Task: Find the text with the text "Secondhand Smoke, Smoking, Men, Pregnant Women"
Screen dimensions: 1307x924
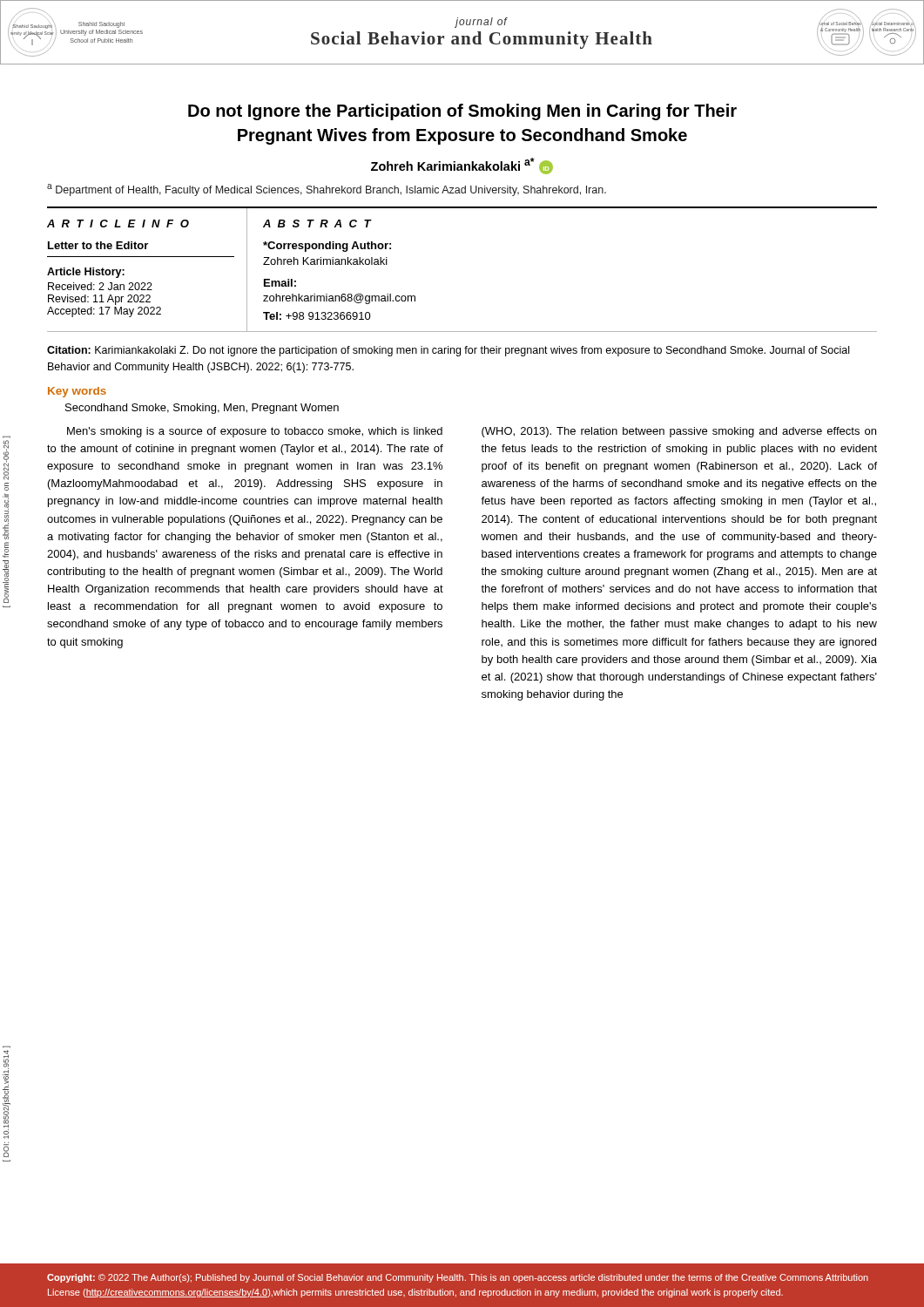Action: click(x=202, y=407)
